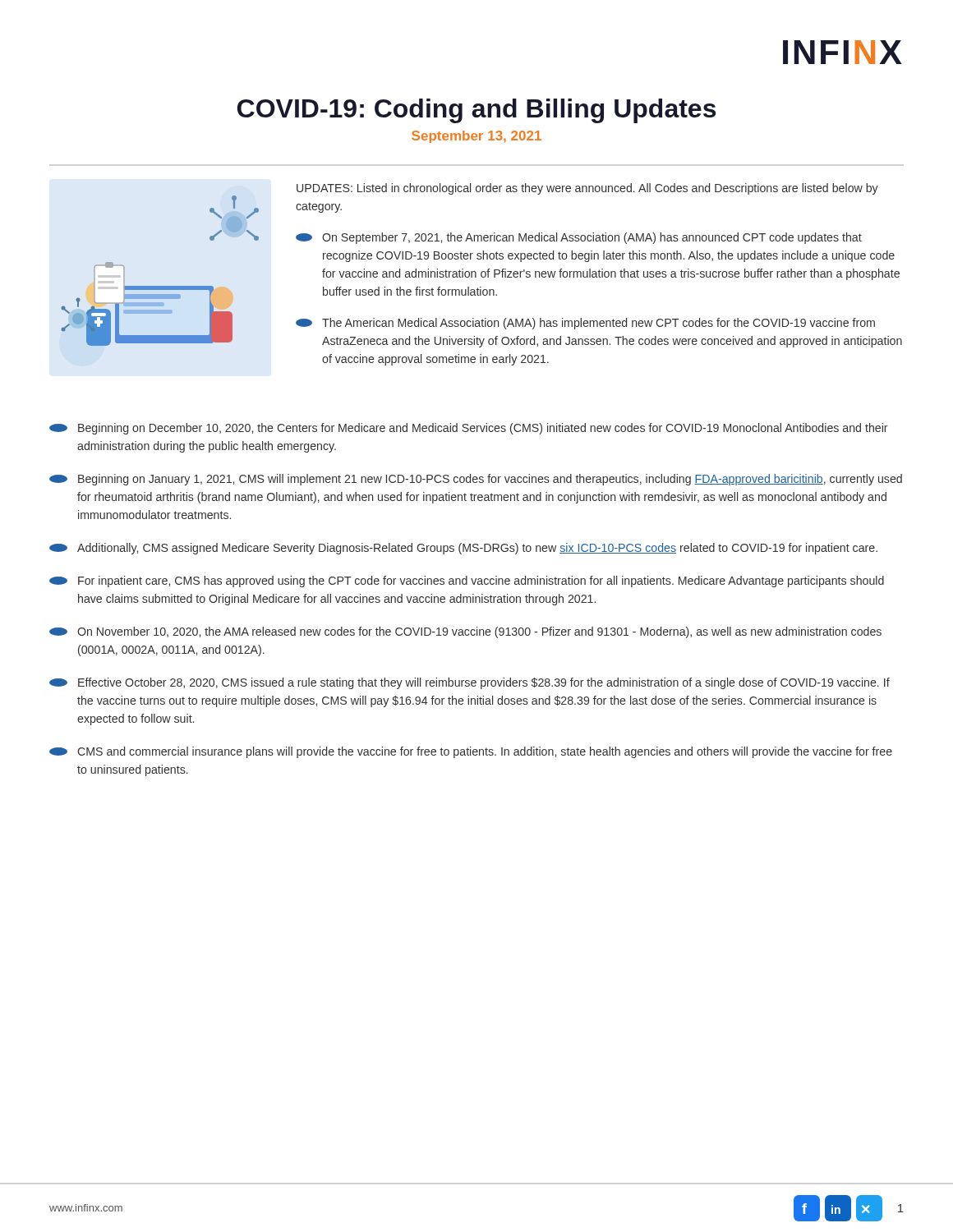Find the element starting "On November 10, 2020, the AMA"
Viewport: 953px width, 1232px height.
coord(476,641)
